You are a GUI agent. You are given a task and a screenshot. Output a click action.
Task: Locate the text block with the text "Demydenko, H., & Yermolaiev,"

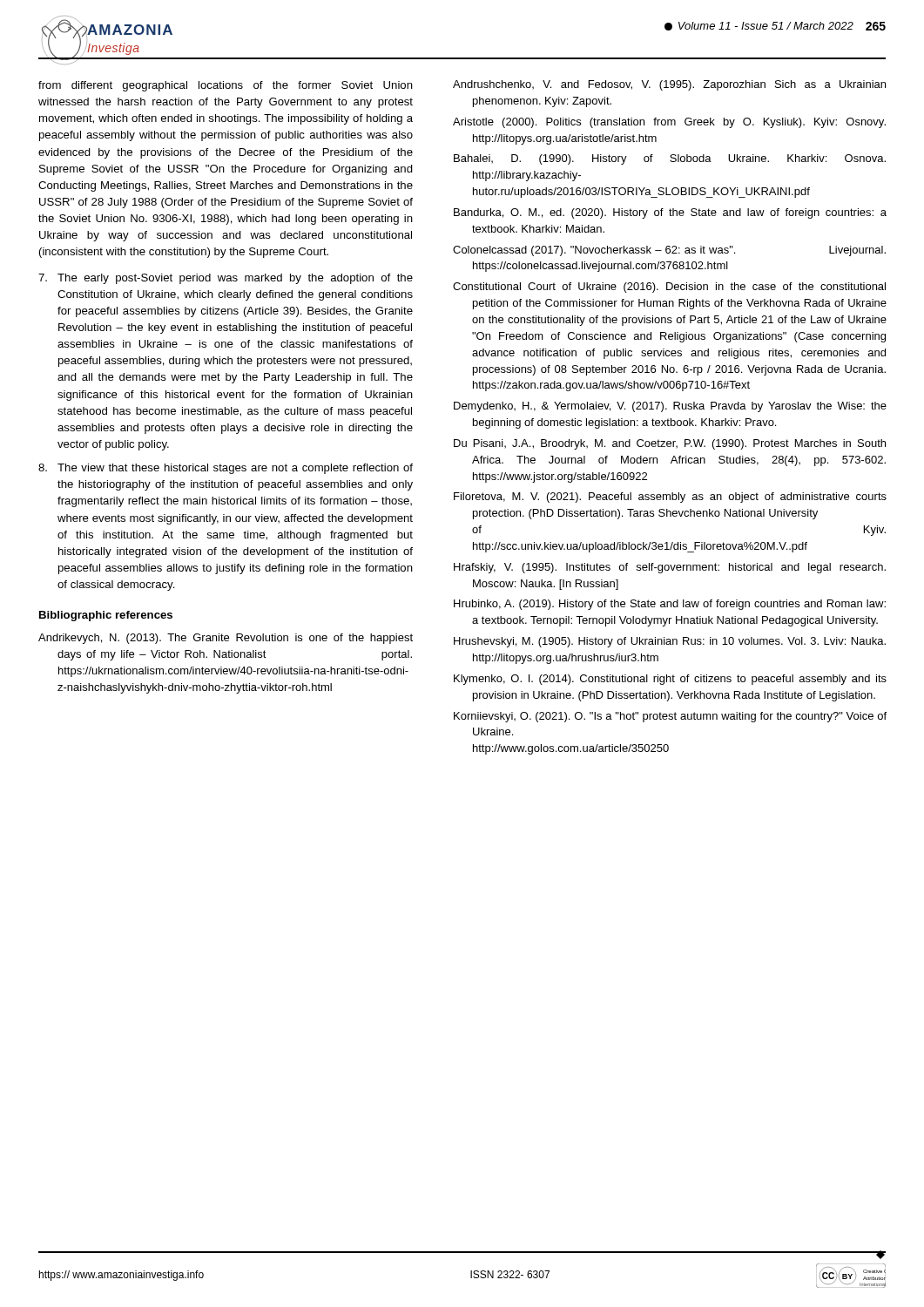(670, 414)
